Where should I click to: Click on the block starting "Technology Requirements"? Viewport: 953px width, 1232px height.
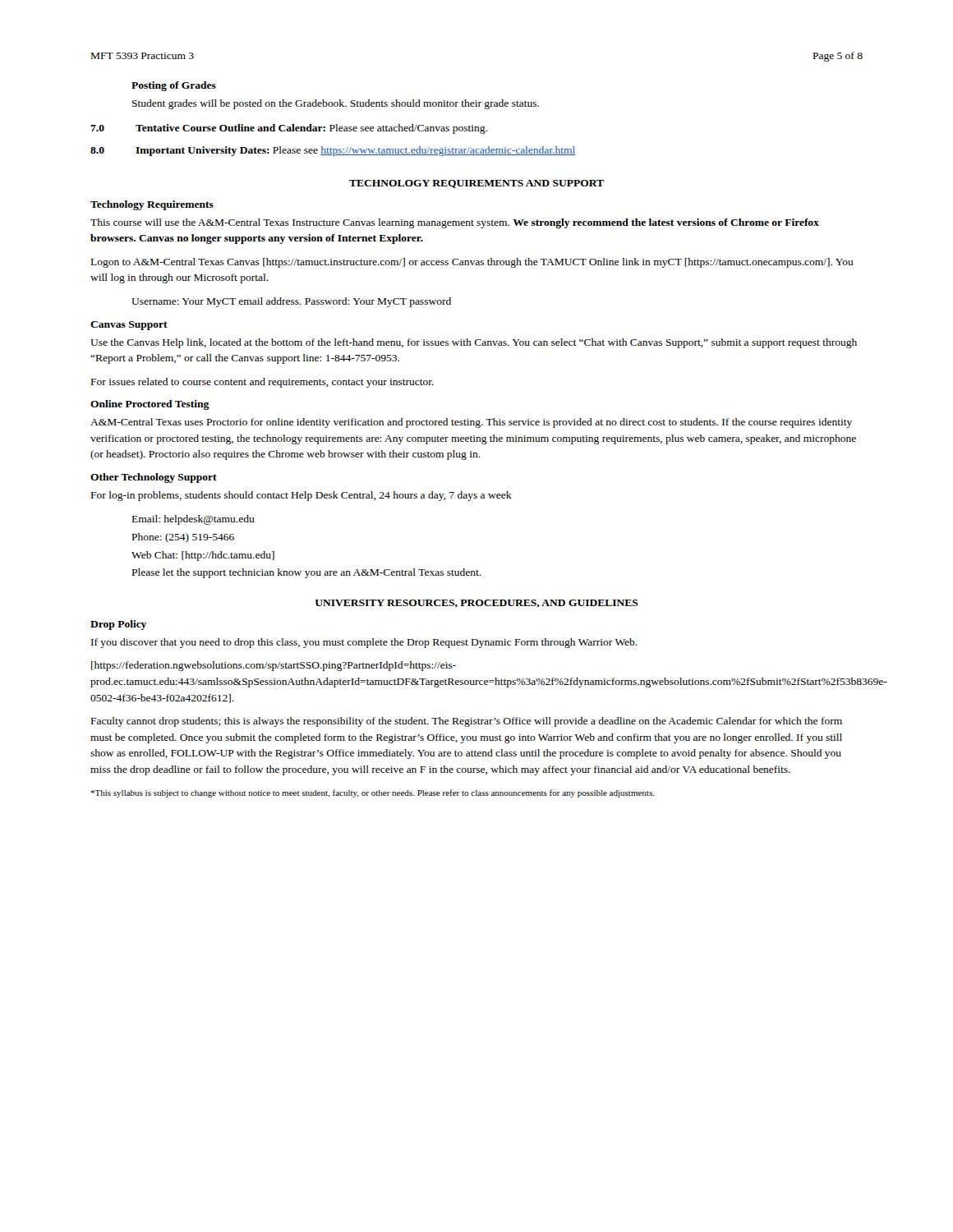tap(152, 204)
